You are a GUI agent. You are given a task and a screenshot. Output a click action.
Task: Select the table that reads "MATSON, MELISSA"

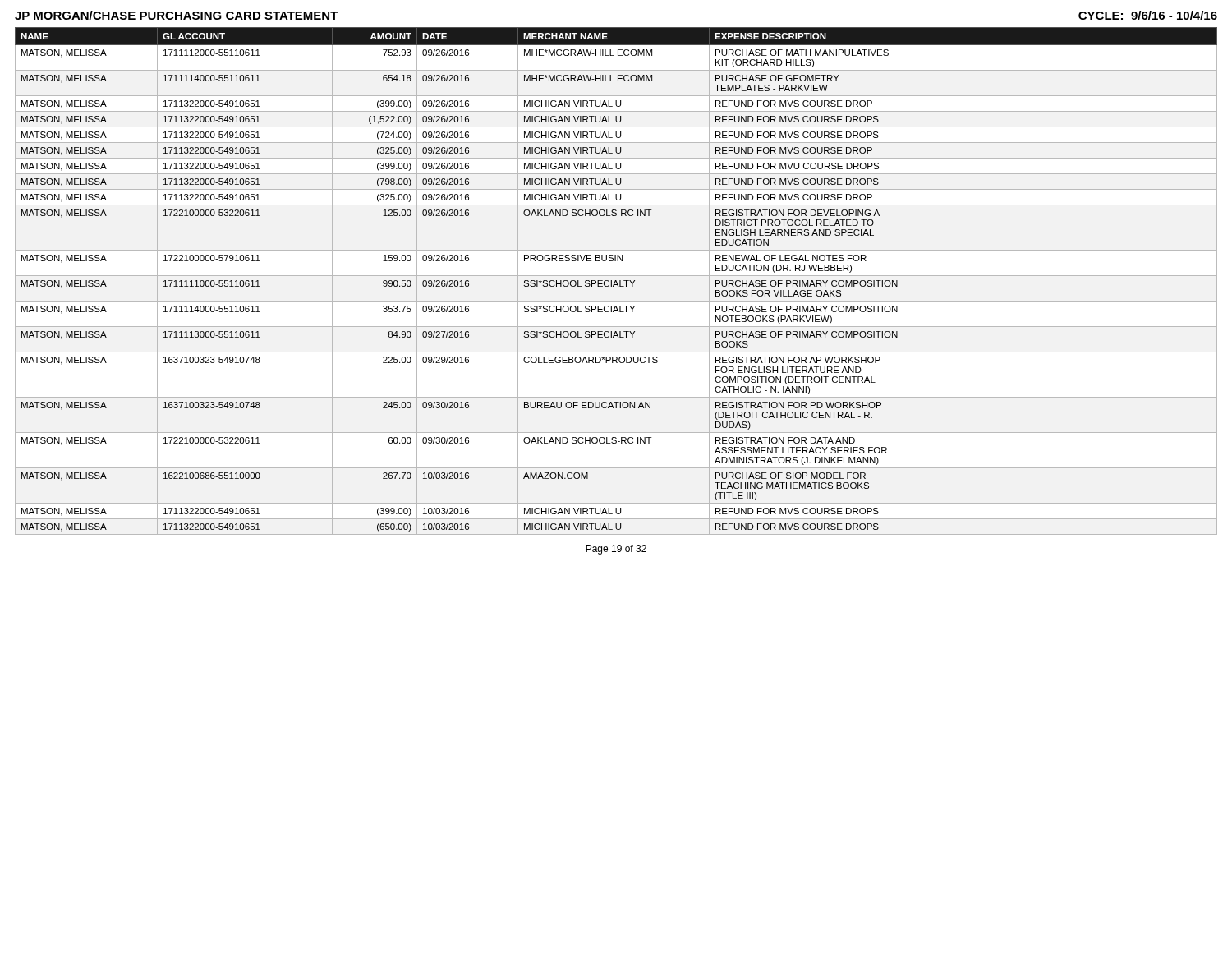(616, 281)
